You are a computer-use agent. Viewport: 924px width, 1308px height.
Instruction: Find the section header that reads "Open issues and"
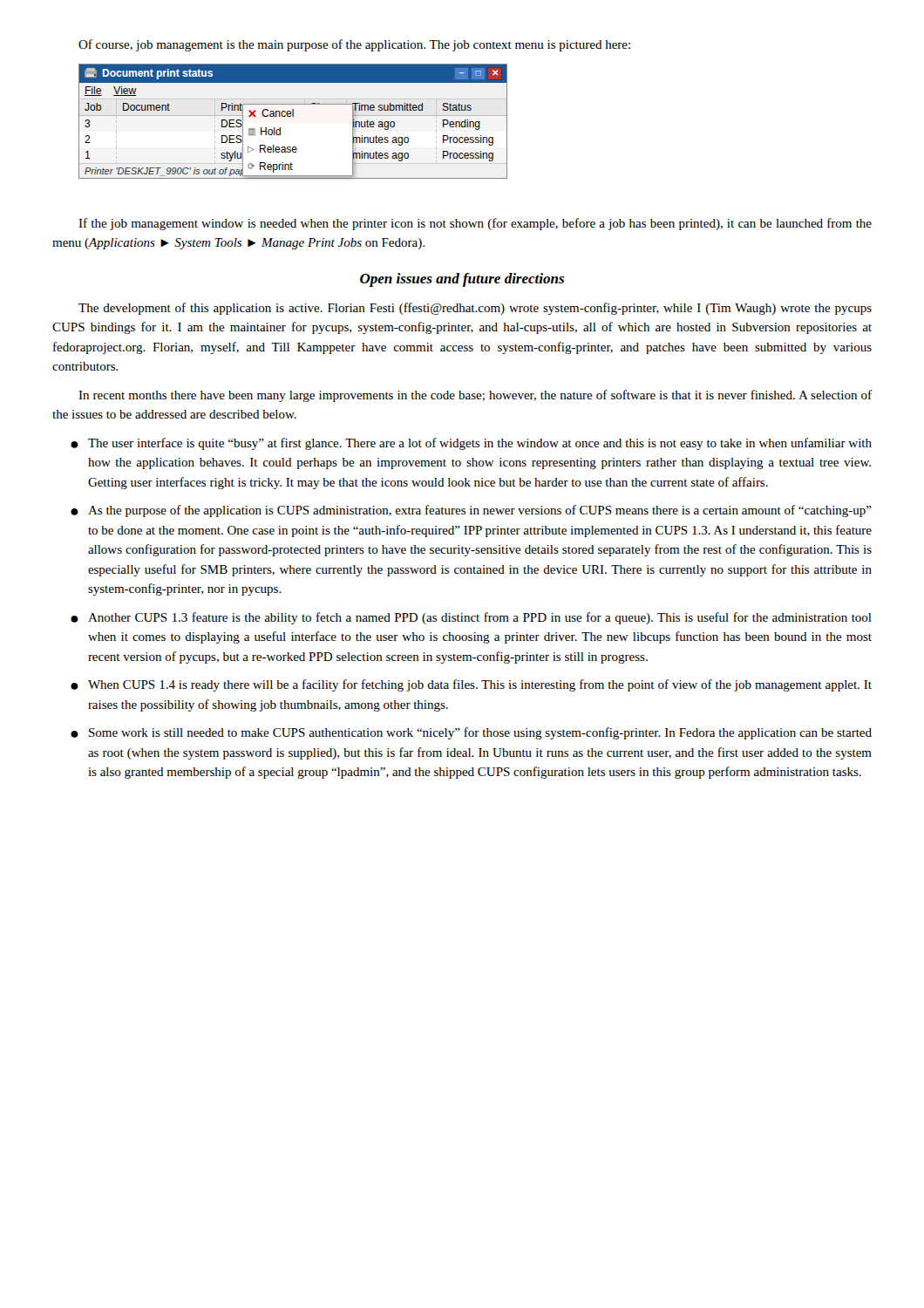coord(462,278)
